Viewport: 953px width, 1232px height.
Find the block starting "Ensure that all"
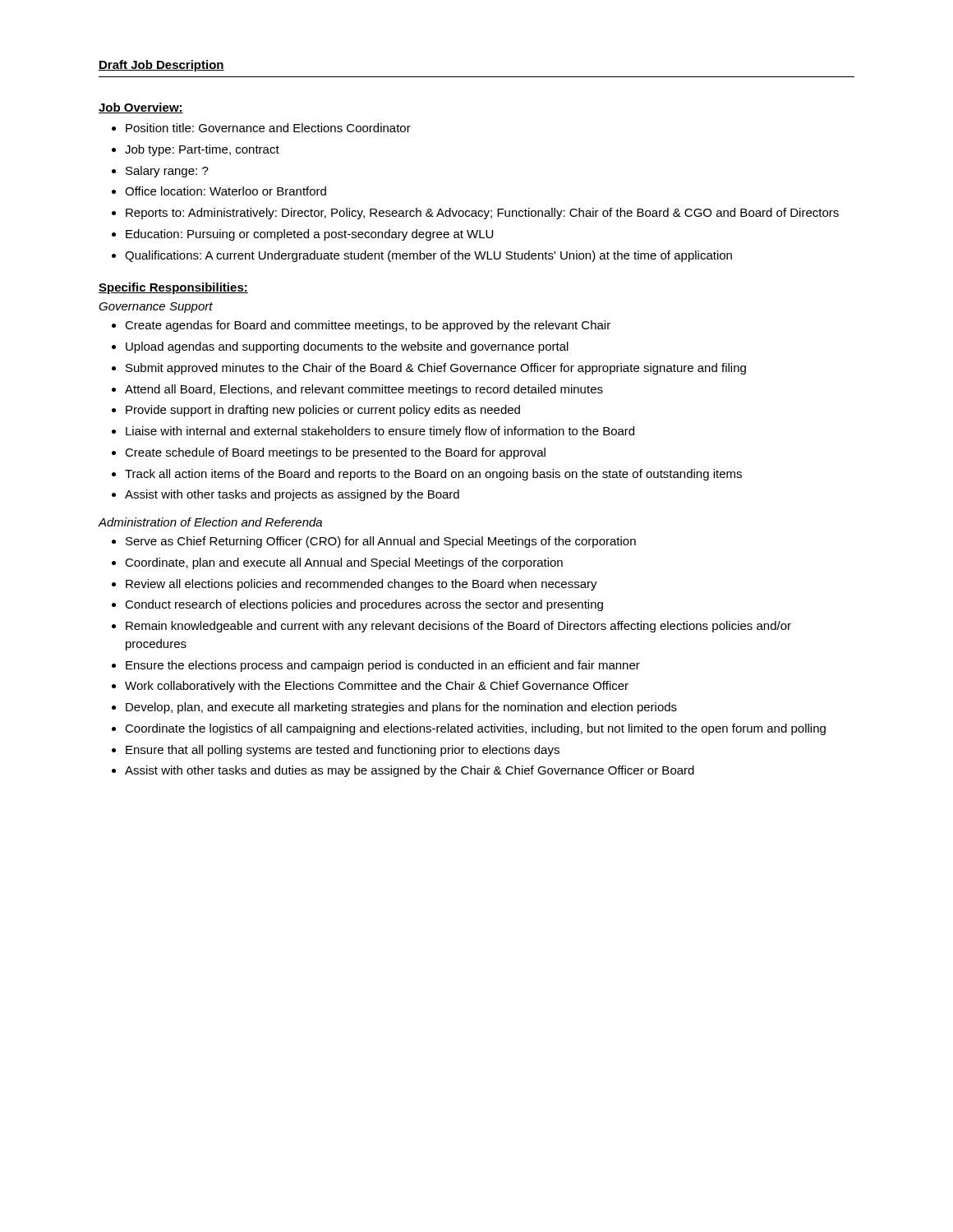(490, 749)
